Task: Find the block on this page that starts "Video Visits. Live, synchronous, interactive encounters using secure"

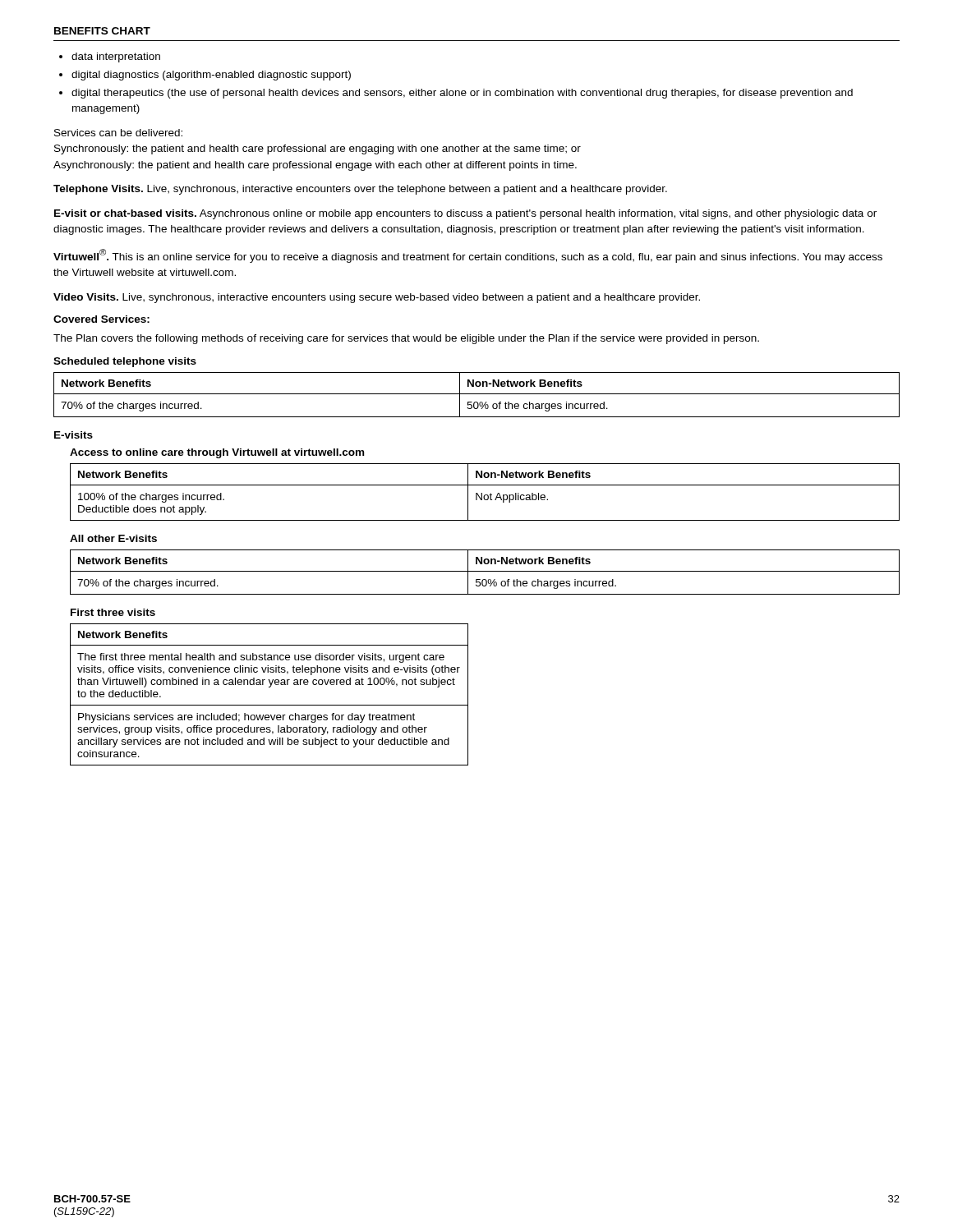Action: tap(476, 297)
